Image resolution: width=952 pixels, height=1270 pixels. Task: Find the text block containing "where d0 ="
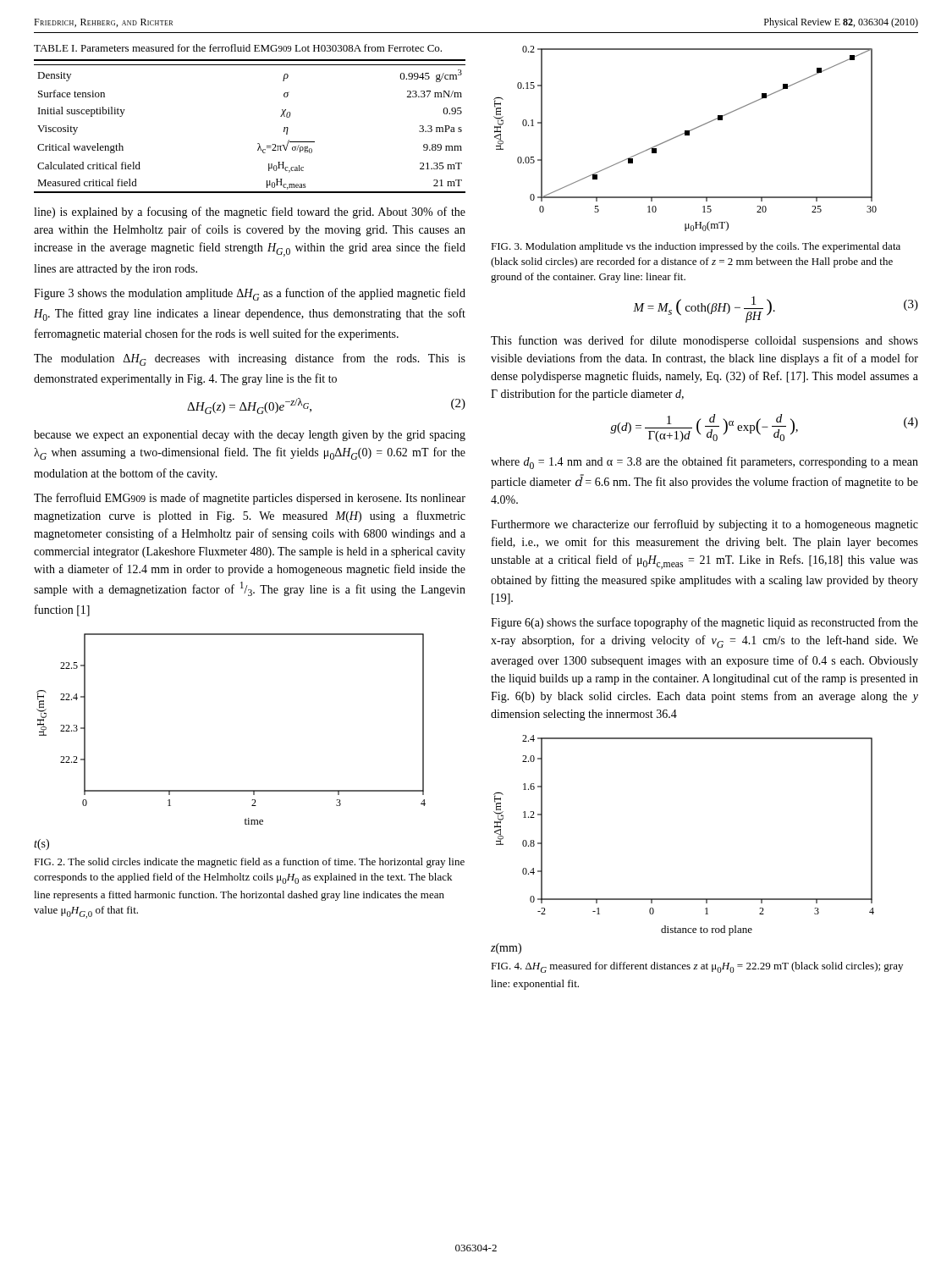(x=704, y=481)
